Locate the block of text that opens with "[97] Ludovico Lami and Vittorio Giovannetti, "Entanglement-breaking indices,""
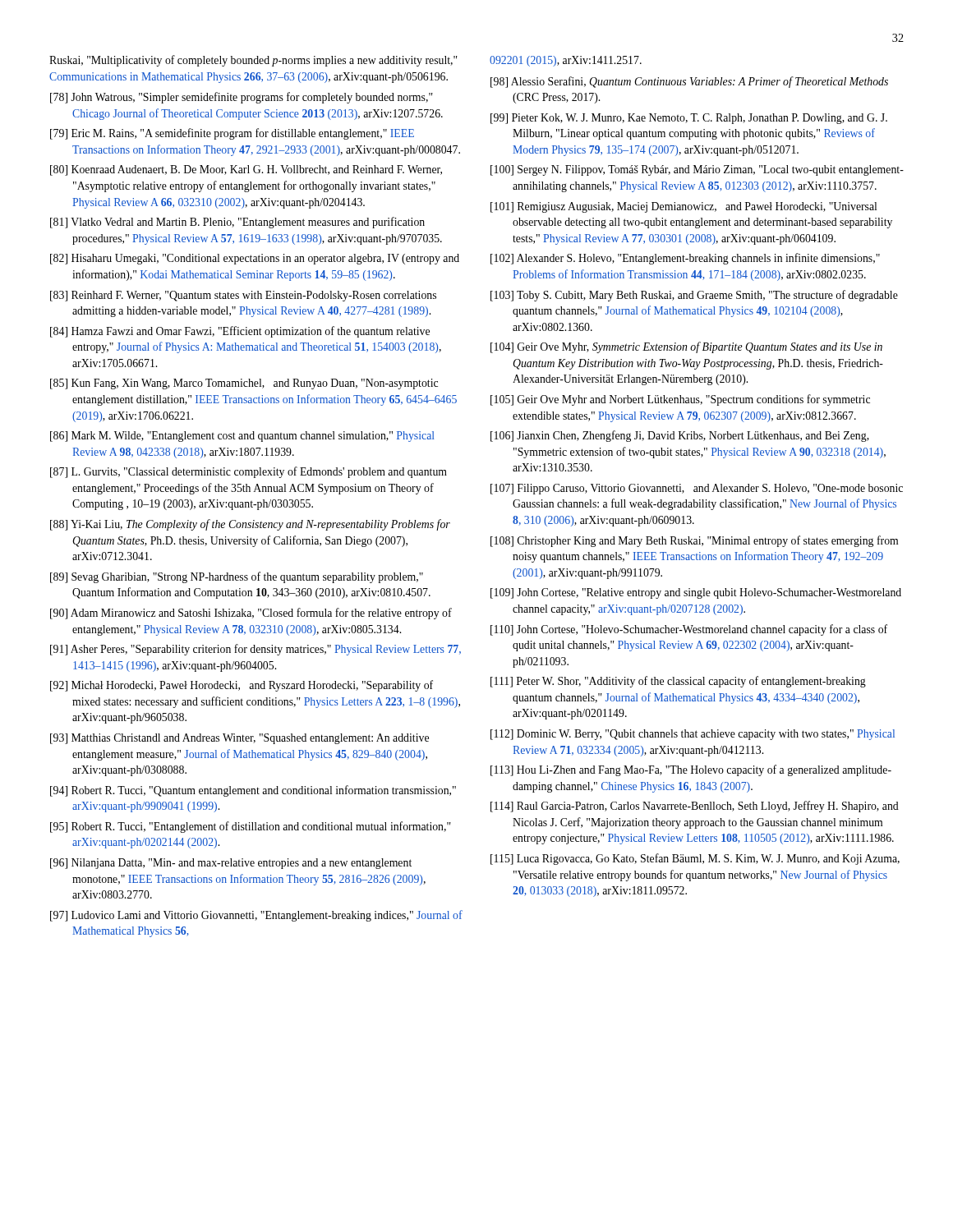The height and width of the screenshot is (1232, 953). [256, 923]
